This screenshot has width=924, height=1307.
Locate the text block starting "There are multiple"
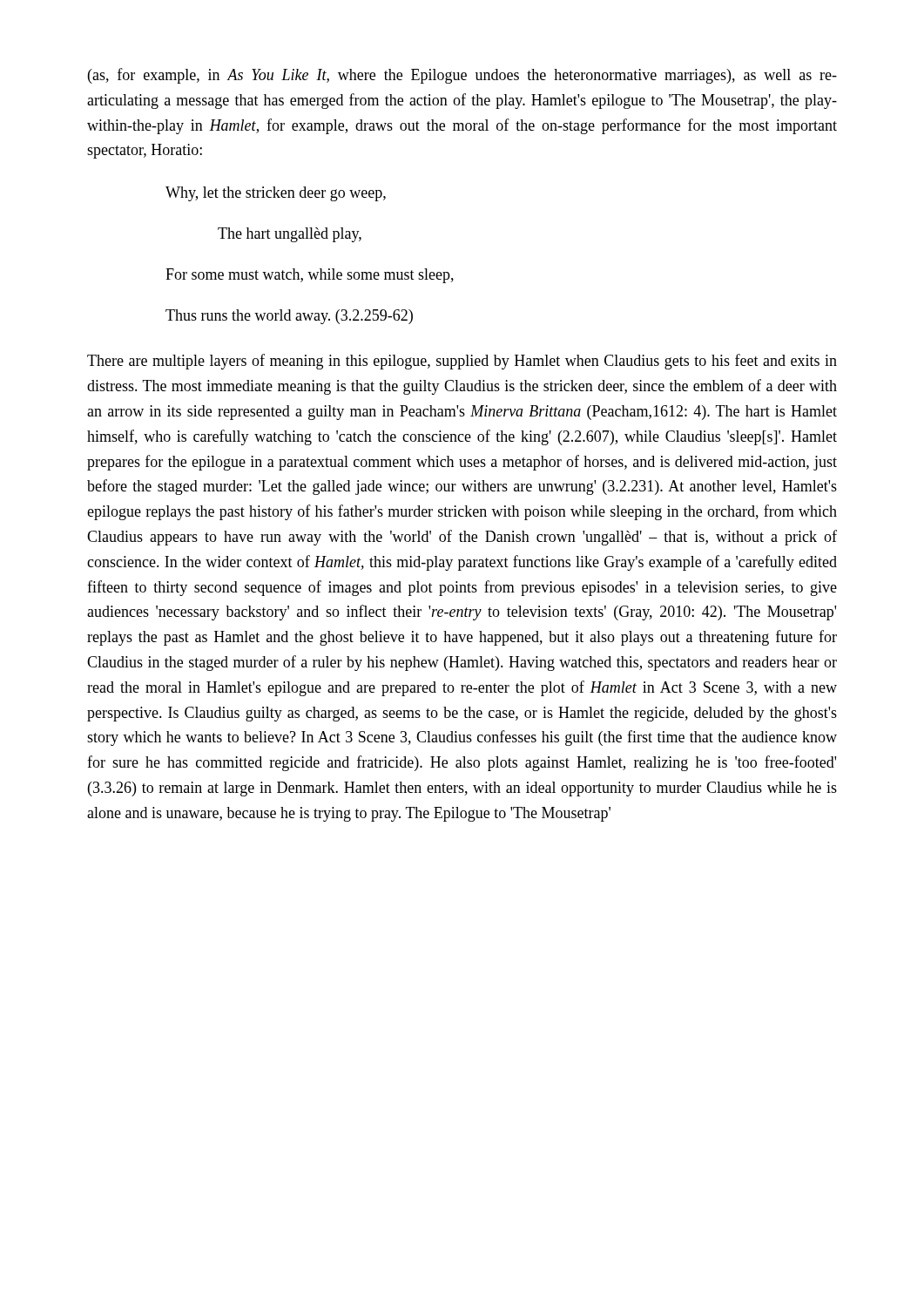coord(462,587)
